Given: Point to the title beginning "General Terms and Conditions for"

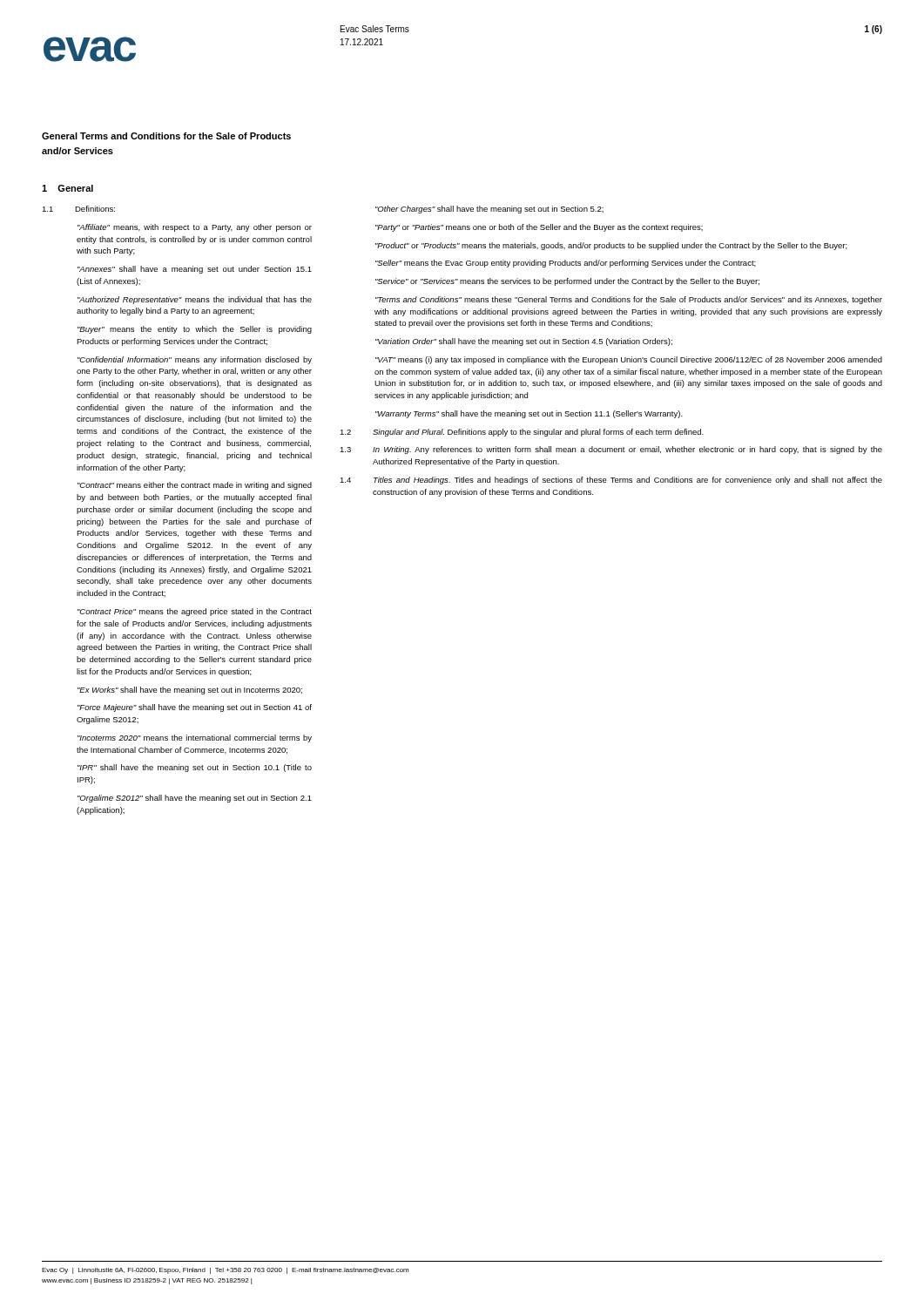Looking at the screenshot, I should [x=167, y=143].
